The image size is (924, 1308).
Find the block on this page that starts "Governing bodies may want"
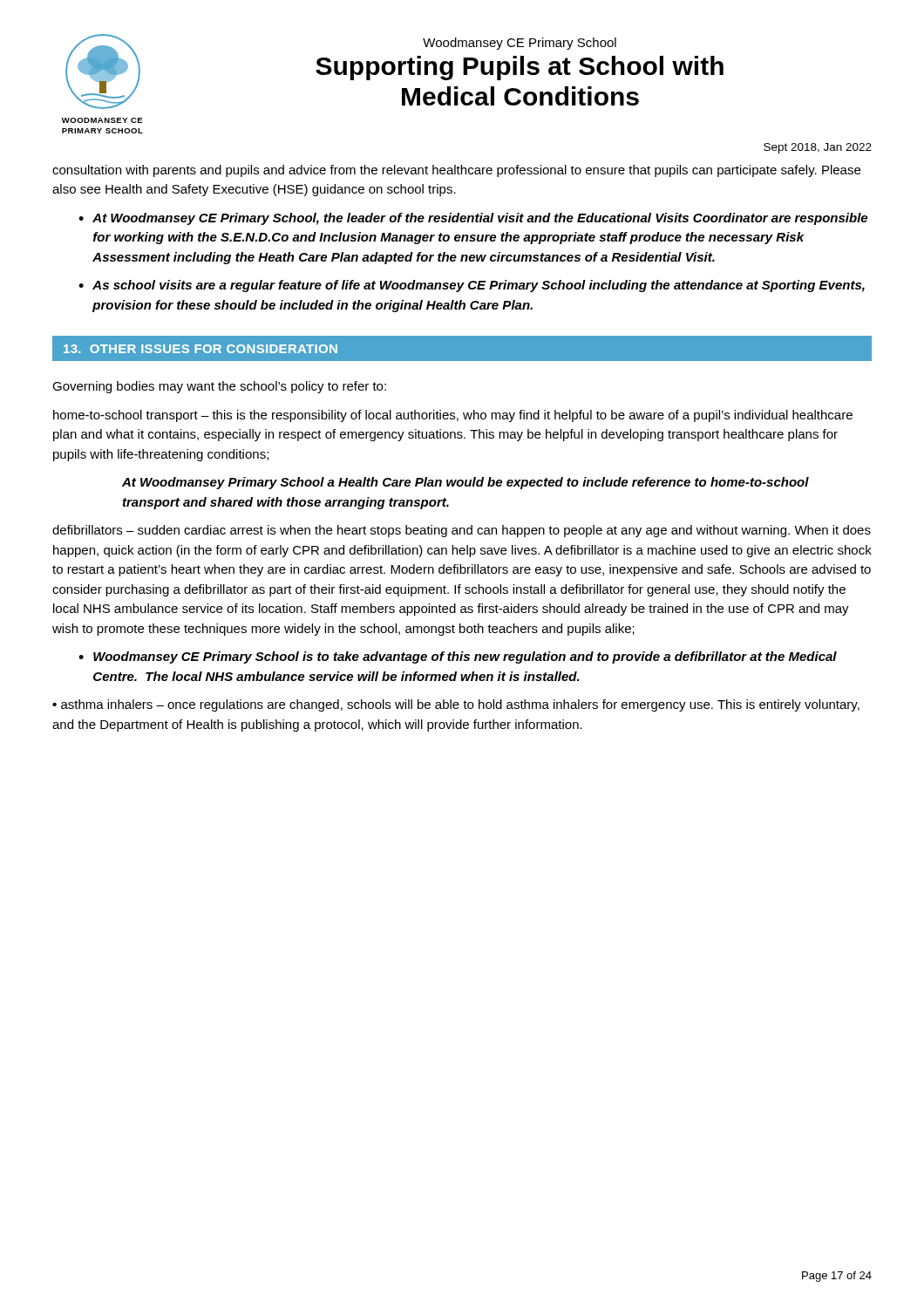click(220, 386)
